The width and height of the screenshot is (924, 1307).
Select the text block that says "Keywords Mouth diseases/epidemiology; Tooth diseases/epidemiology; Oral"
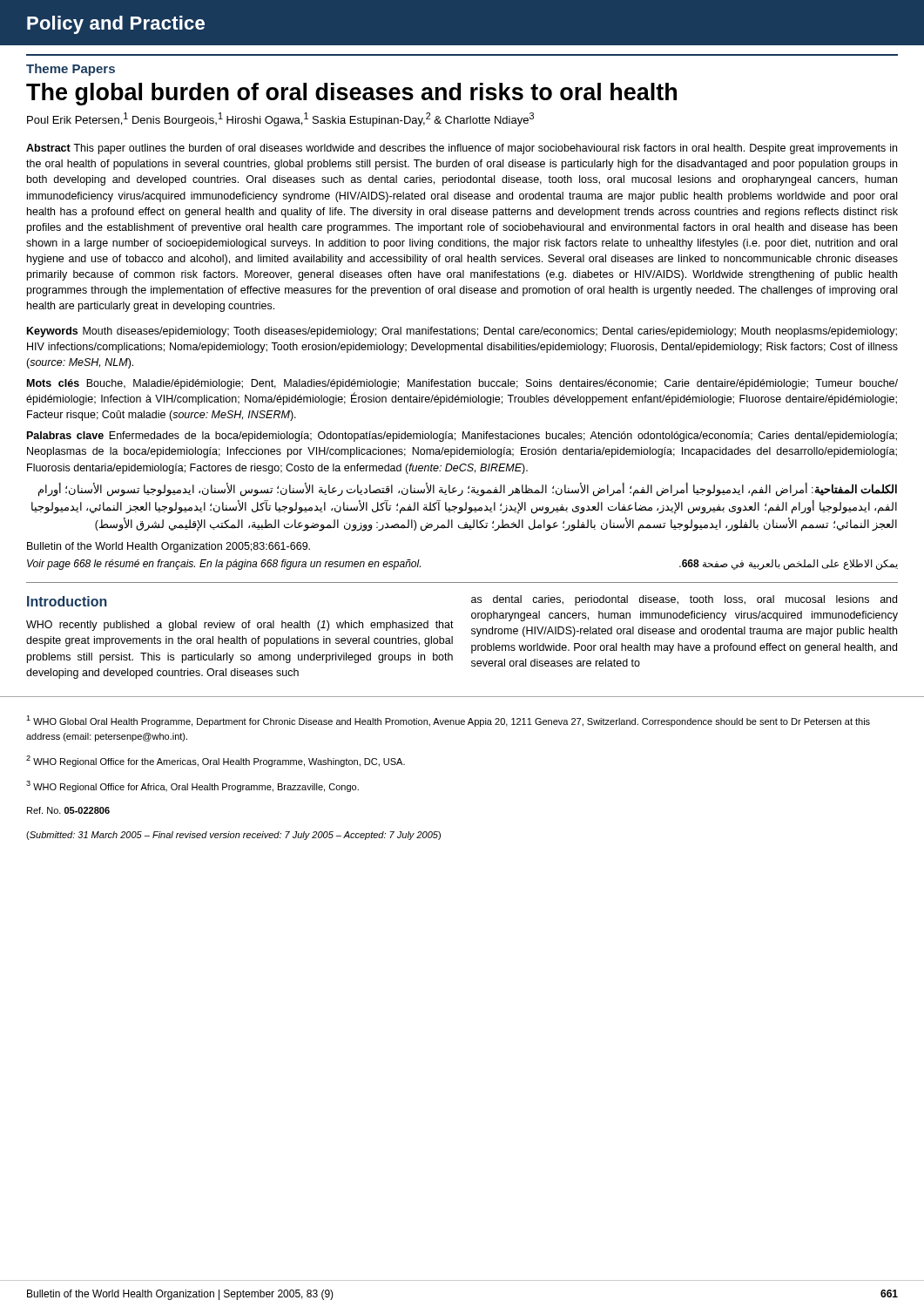coord(462,347)
